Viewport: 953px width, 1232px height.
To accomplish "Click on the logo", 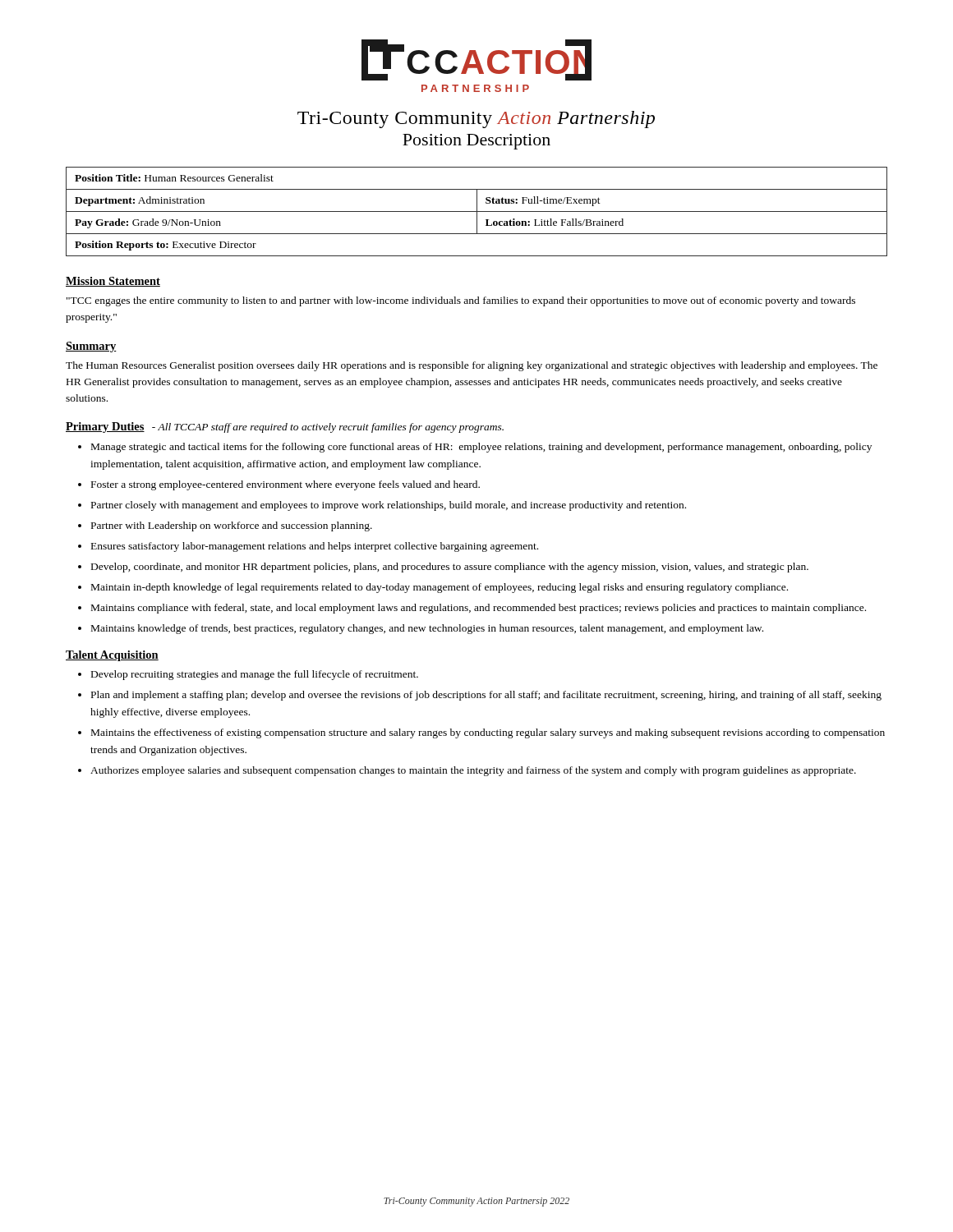I will point(476,67).
